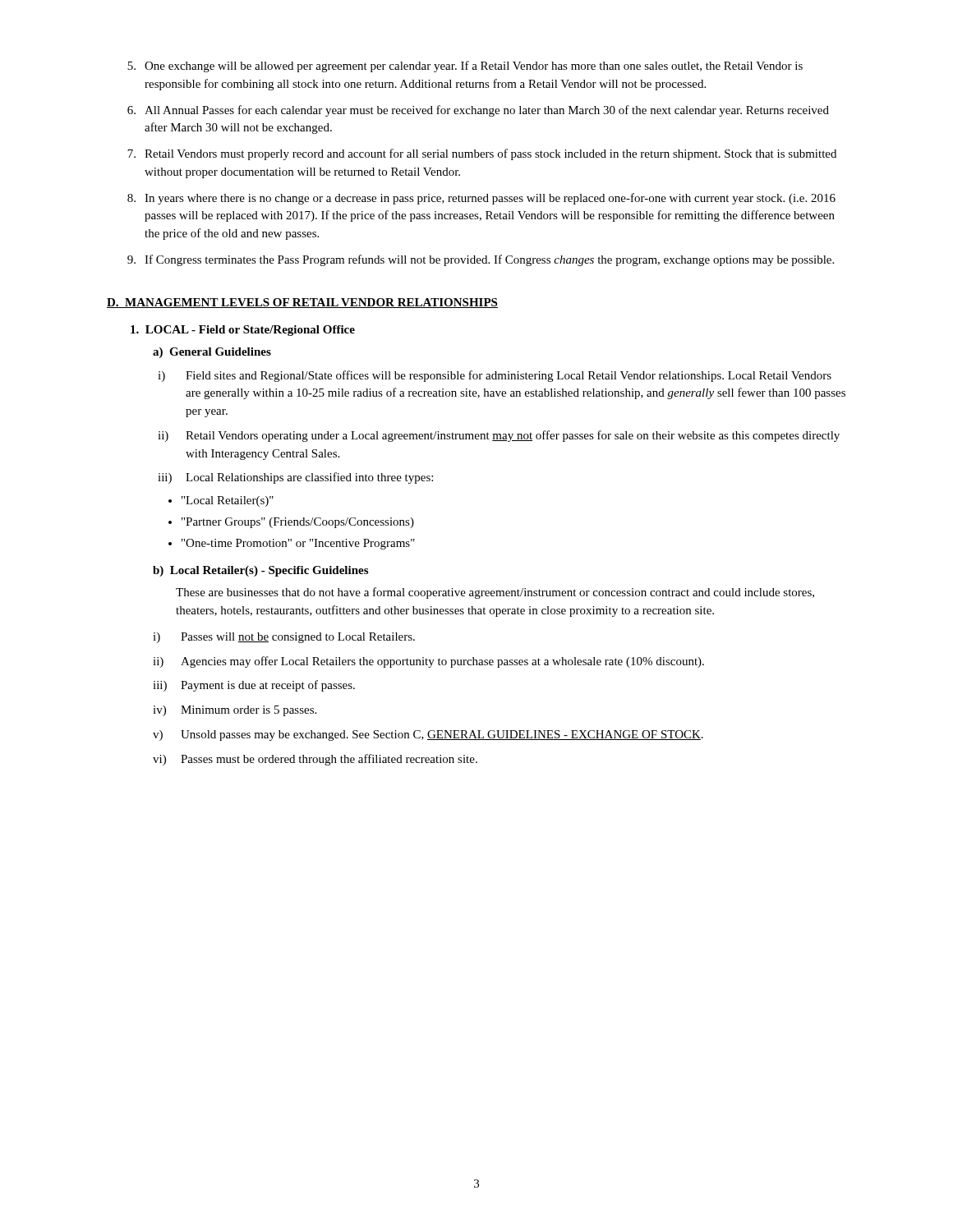The width and height of the screenshot is (953, 1232).
Task: Click on the list item that says "iii) Payment is due at receipt of"
Action: [254, 686]
